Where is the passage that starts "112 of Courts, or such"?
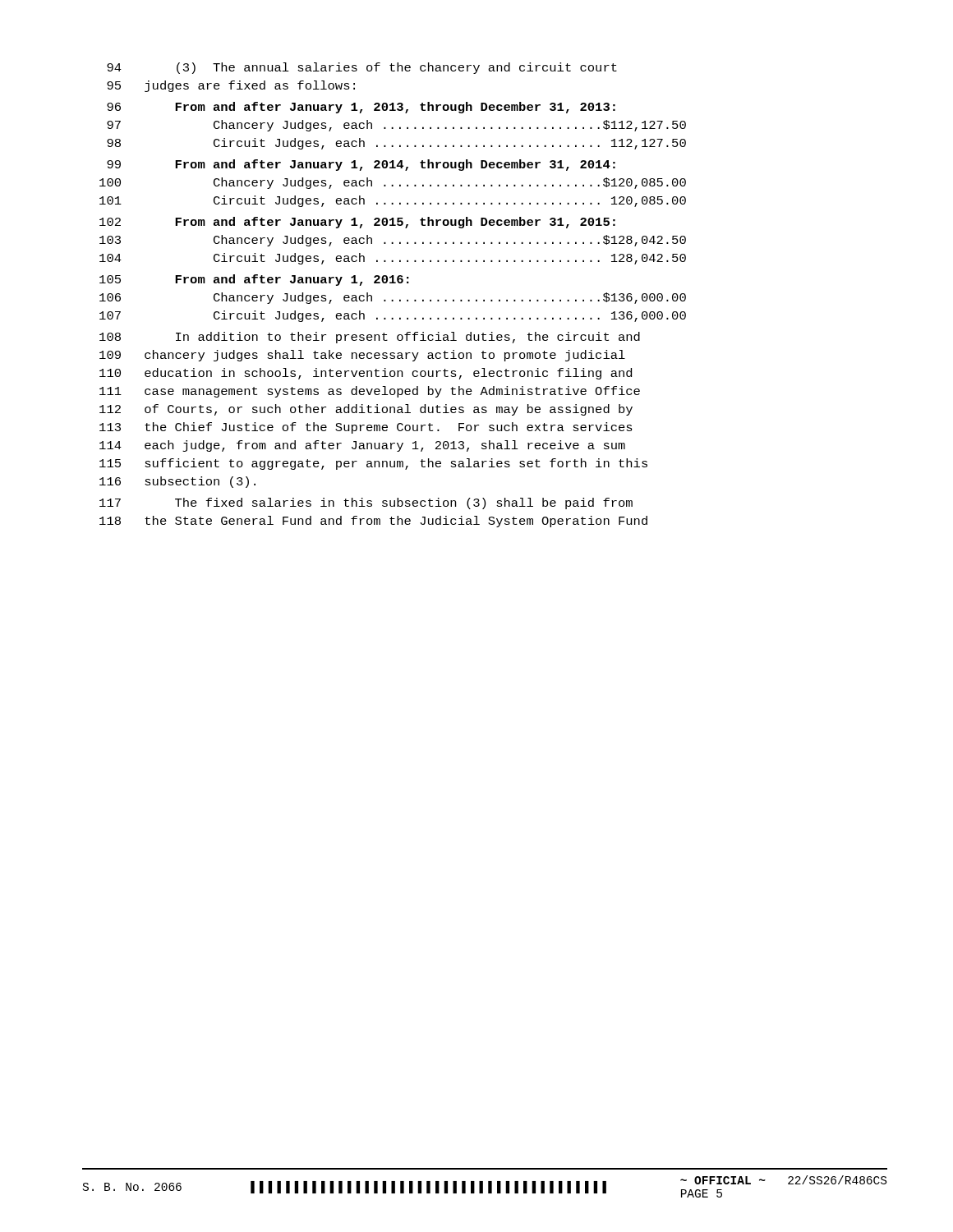 (x=485, y=410)
